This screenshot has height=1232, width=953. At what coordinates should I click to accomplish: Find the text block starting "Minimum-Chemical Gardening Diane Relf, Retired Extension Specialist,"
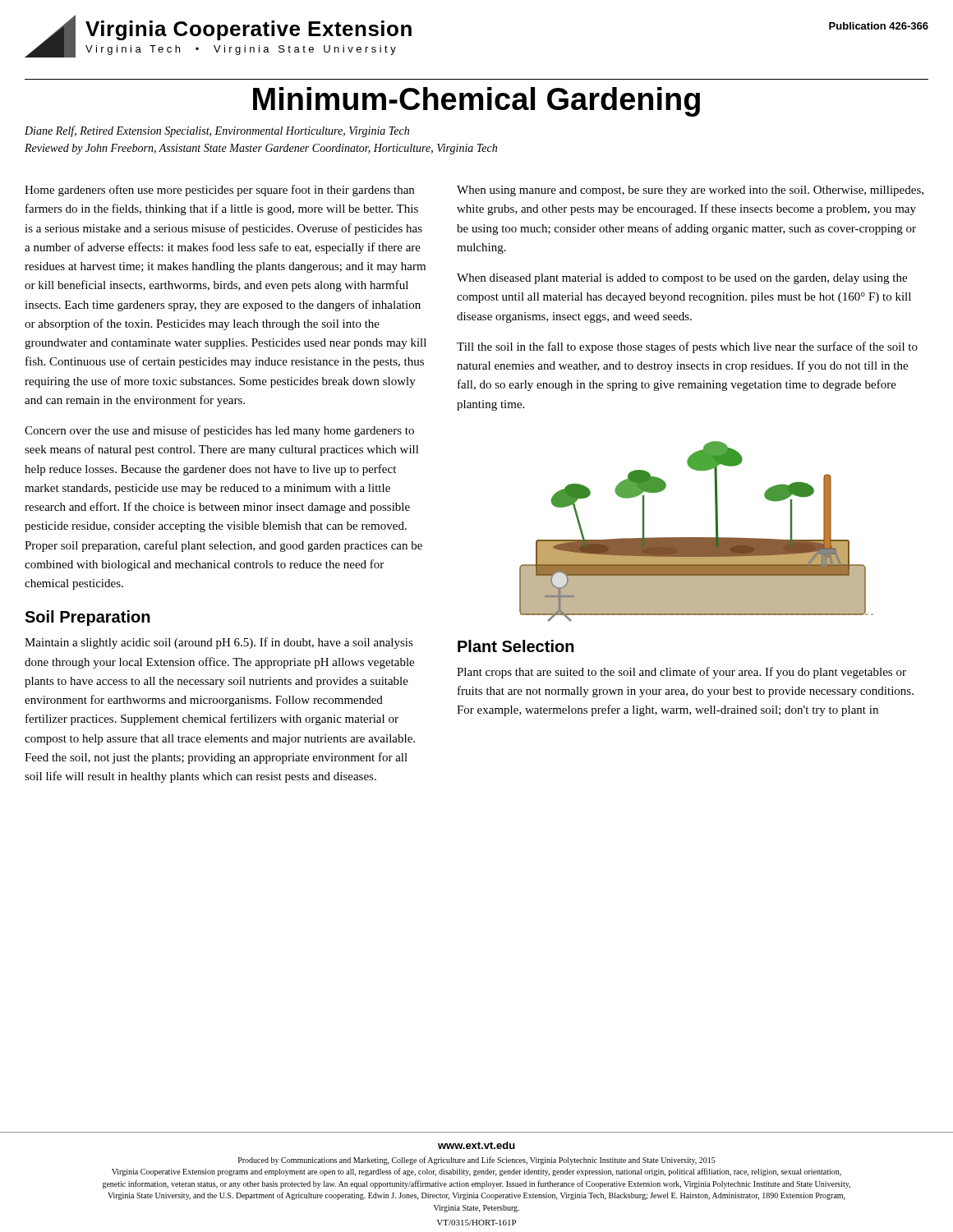click(476, 120)
